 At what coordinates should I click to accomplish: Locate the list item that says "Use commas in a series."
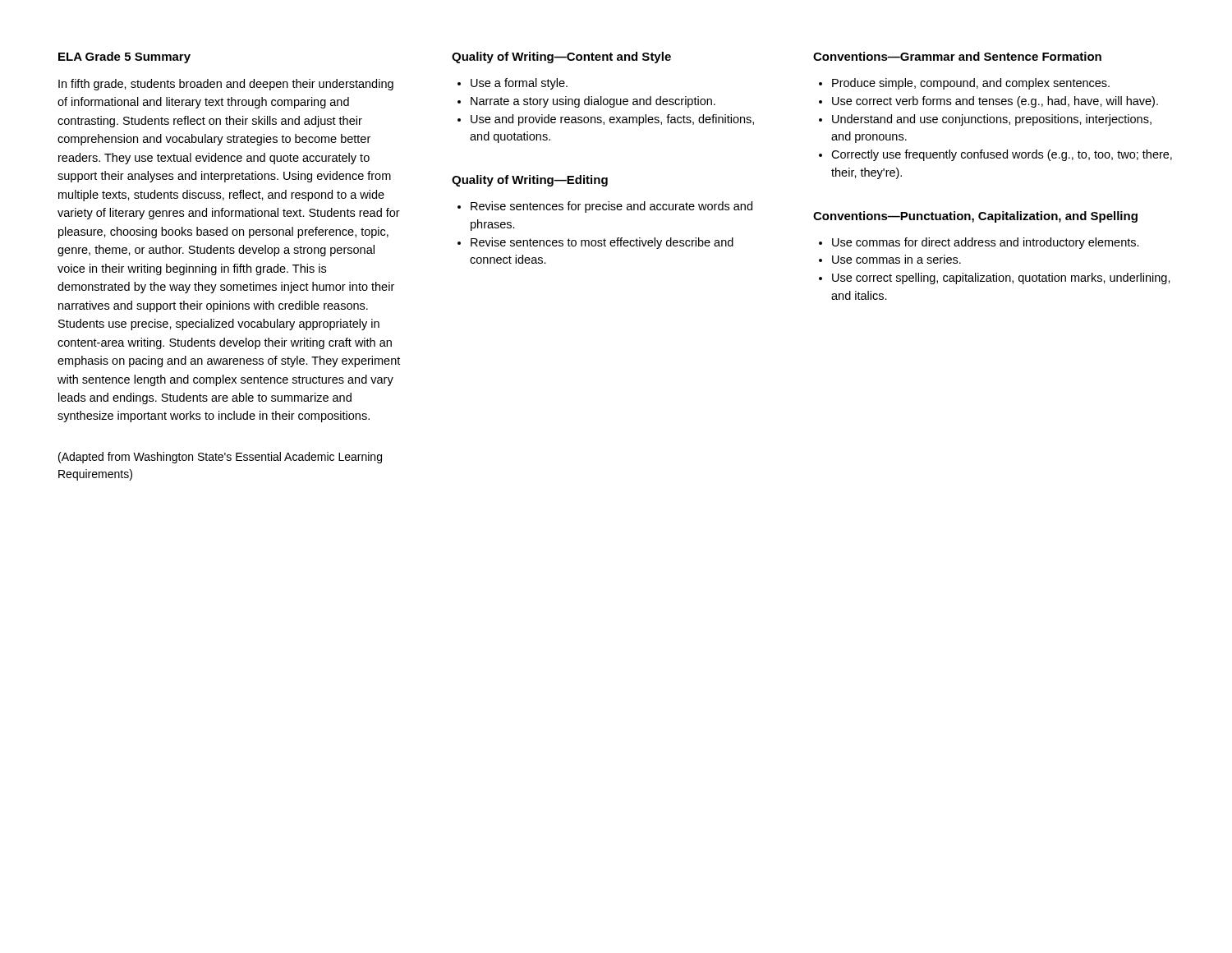click(x=896, y=259)
